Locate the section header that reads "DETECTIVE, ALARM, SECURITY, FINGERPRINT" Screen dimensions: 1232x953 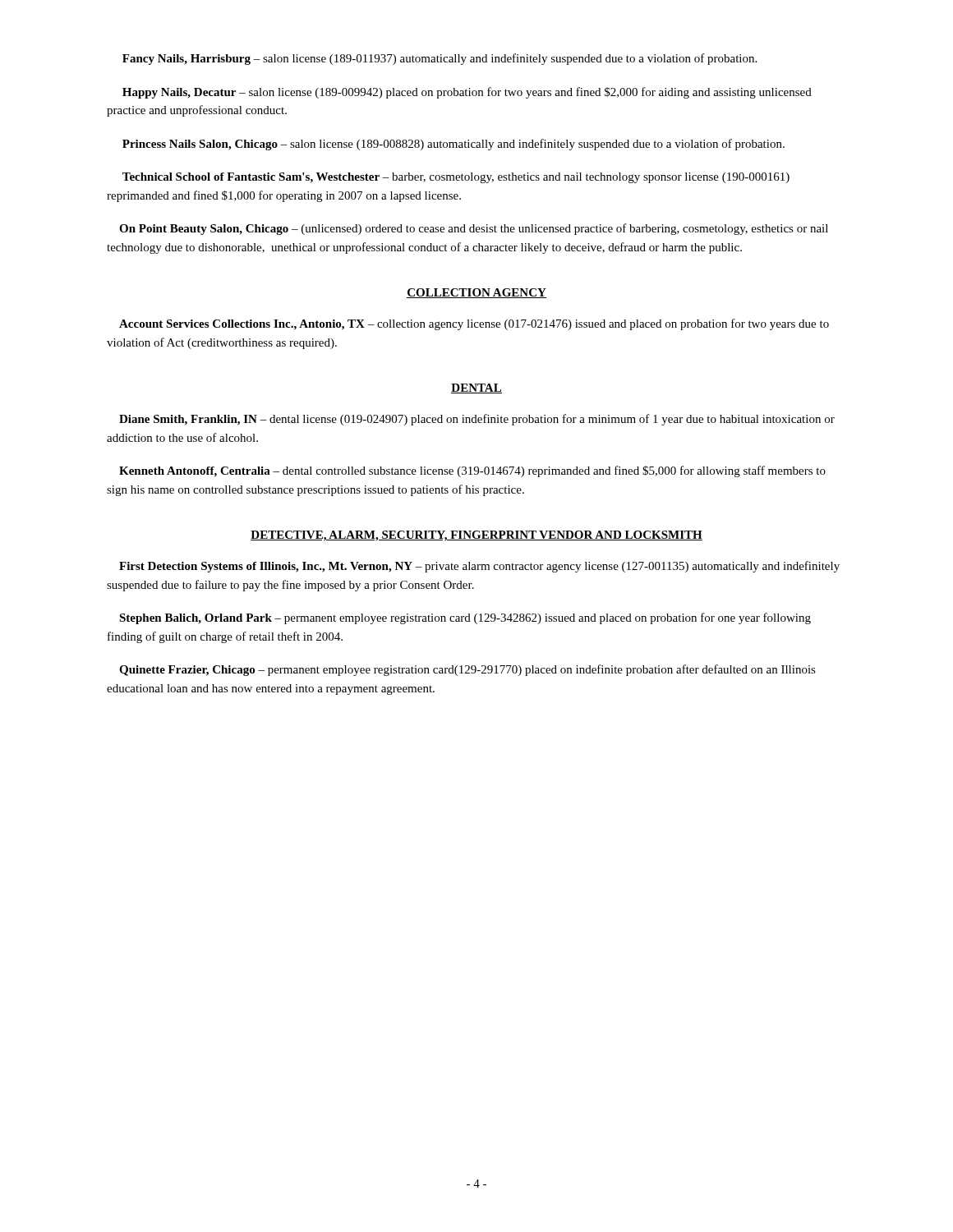click(x=476, y=535)
